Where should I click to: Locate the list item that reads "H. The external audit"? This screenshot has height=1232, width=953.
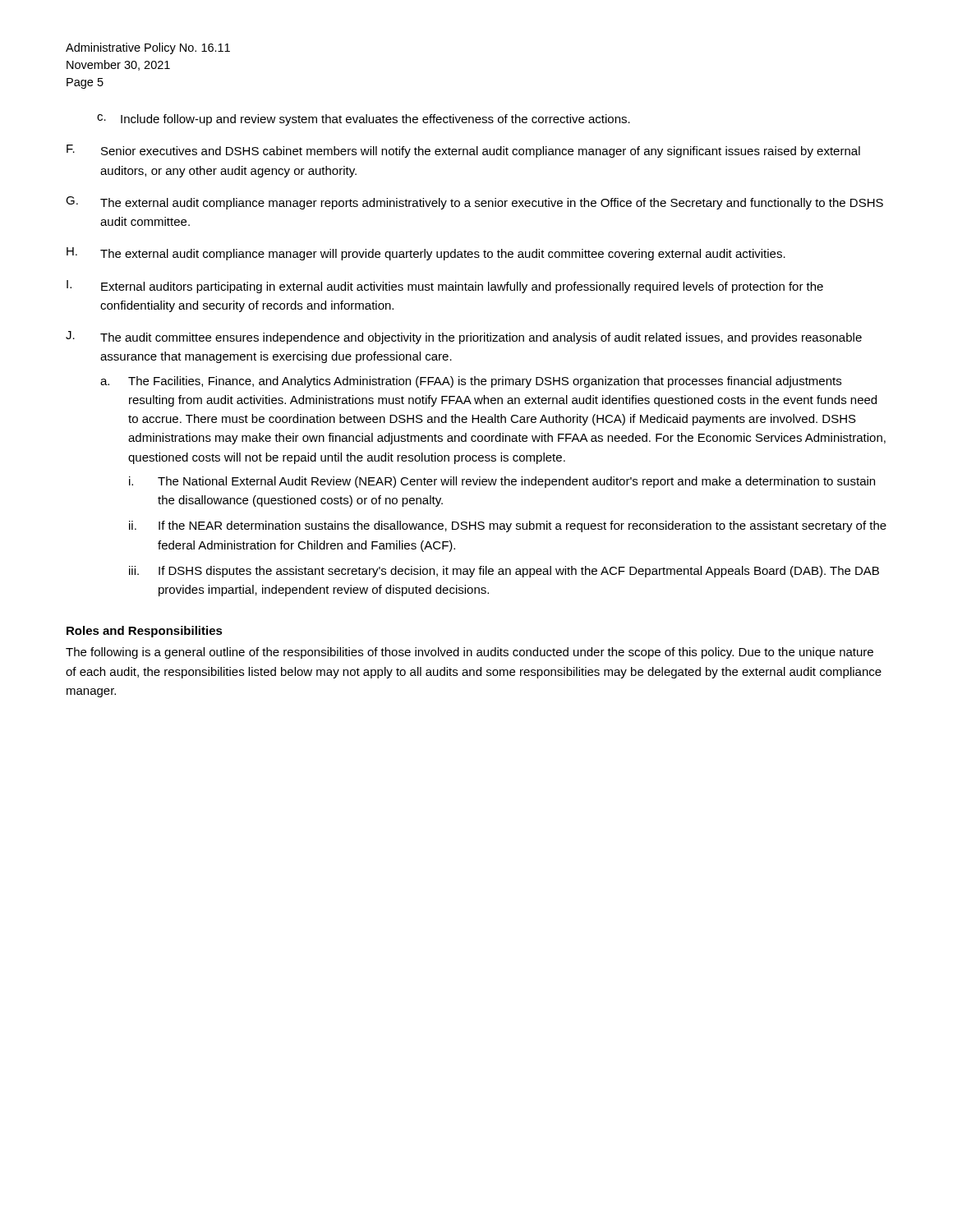(x=476, y=254)
